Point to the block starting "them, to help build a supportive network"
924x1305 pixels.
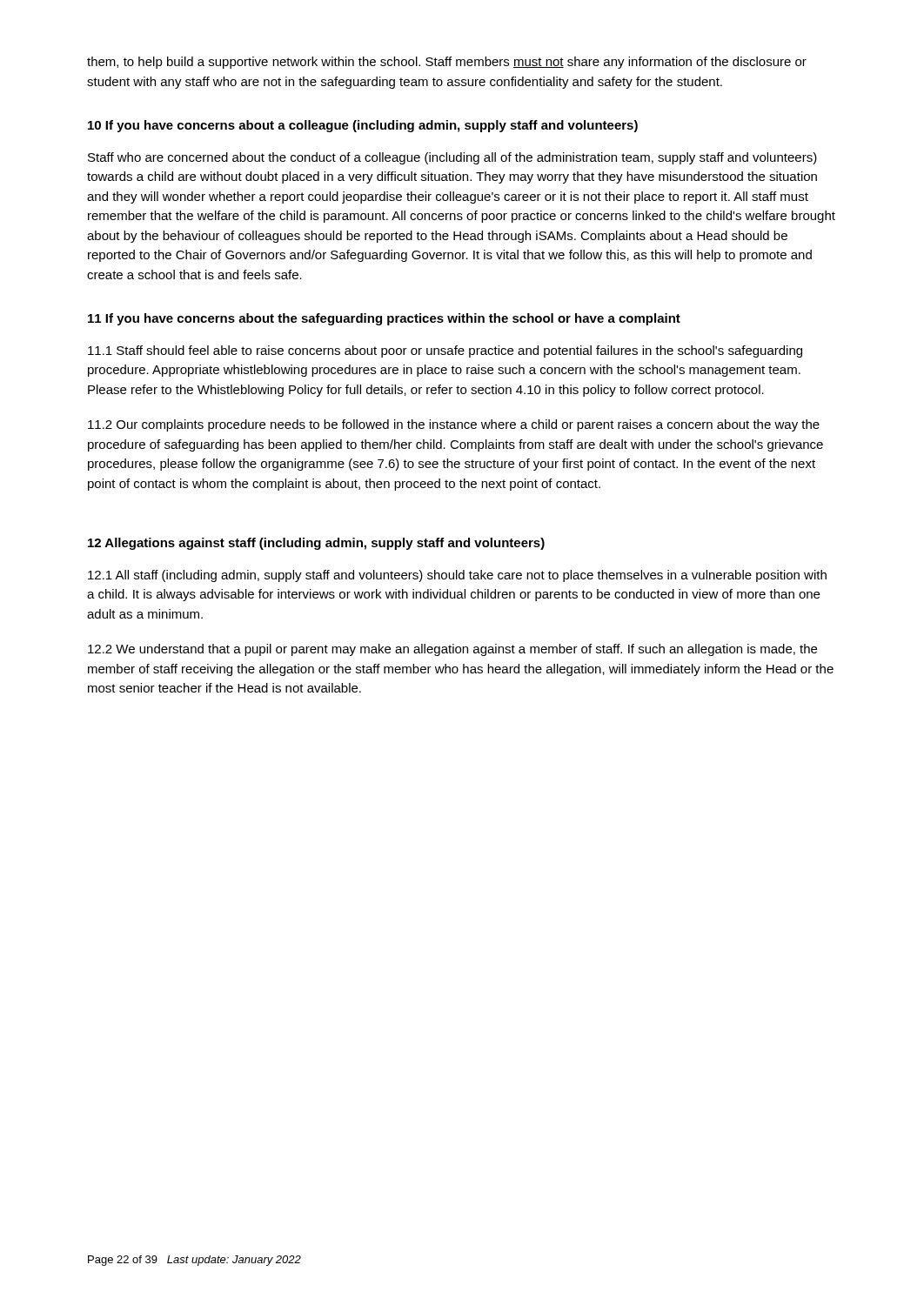[447, 71]
